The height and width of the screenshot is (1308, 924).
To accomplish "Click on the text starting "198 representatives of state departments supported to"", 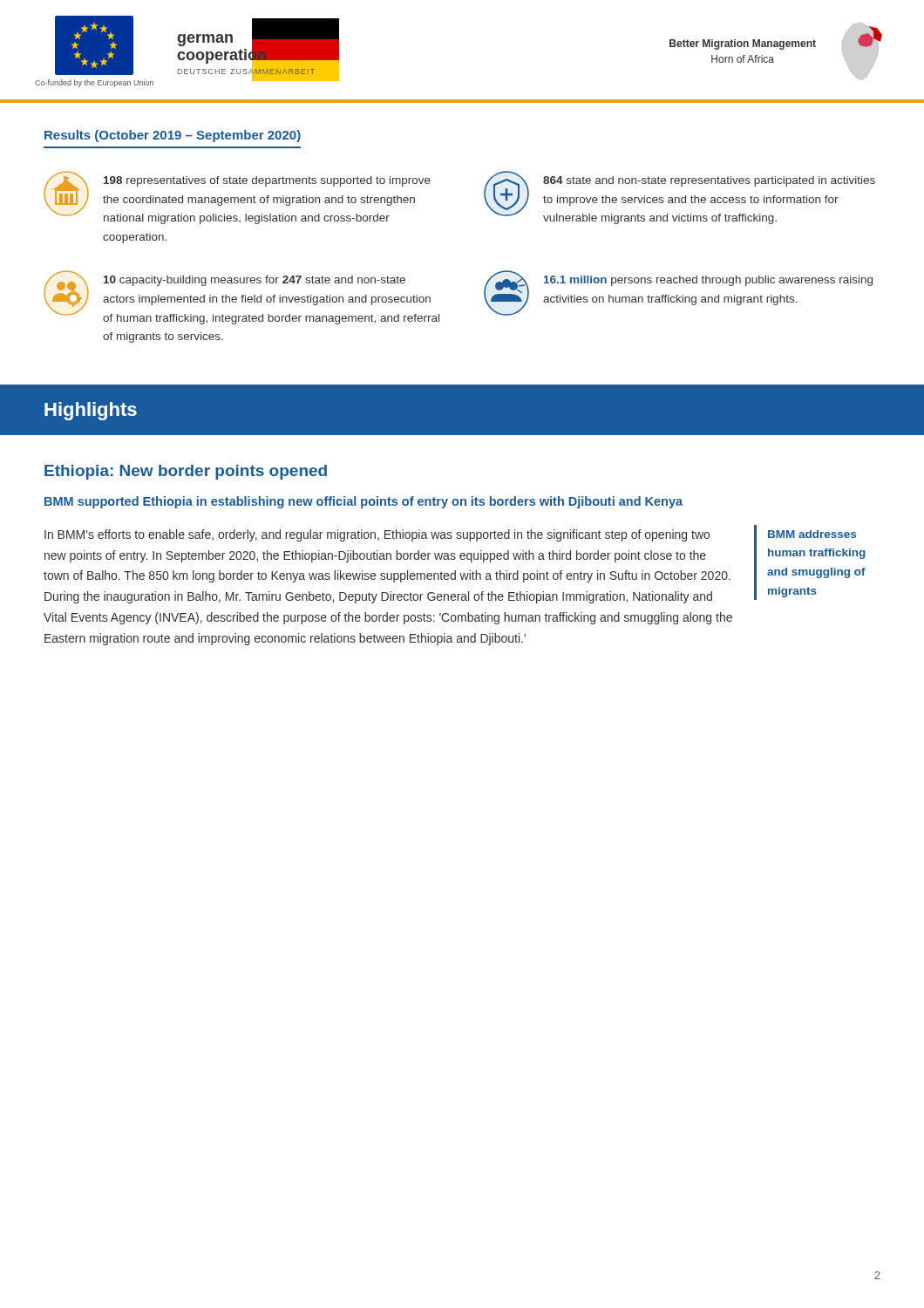I will click(x=242, y=209).
